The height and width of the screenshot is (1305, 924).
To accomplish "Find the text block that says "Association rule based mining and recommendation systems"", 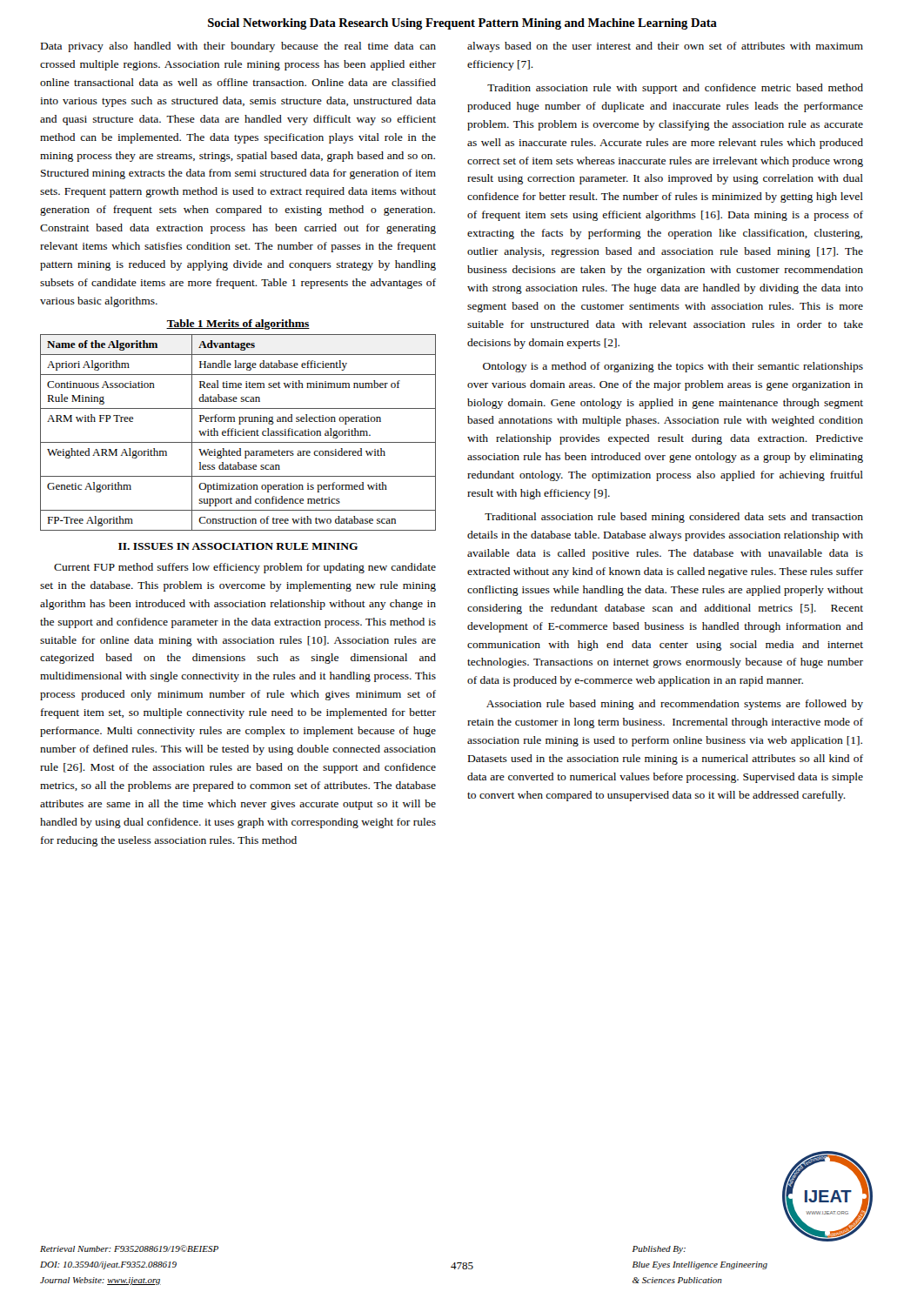I will click(x=665, y=749).
